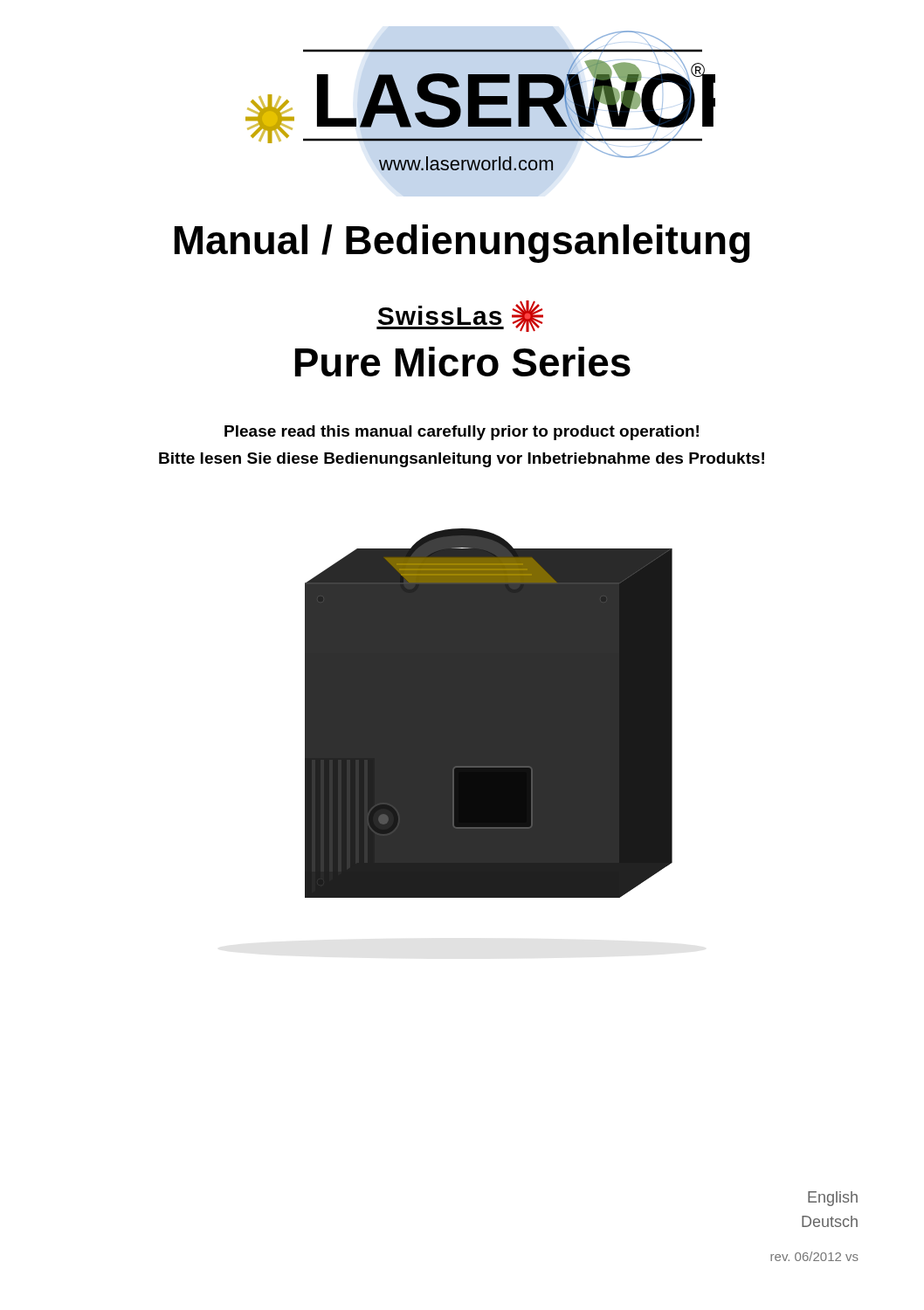Click on the logo
This screenshot has width=924, height=1310.
462,111
